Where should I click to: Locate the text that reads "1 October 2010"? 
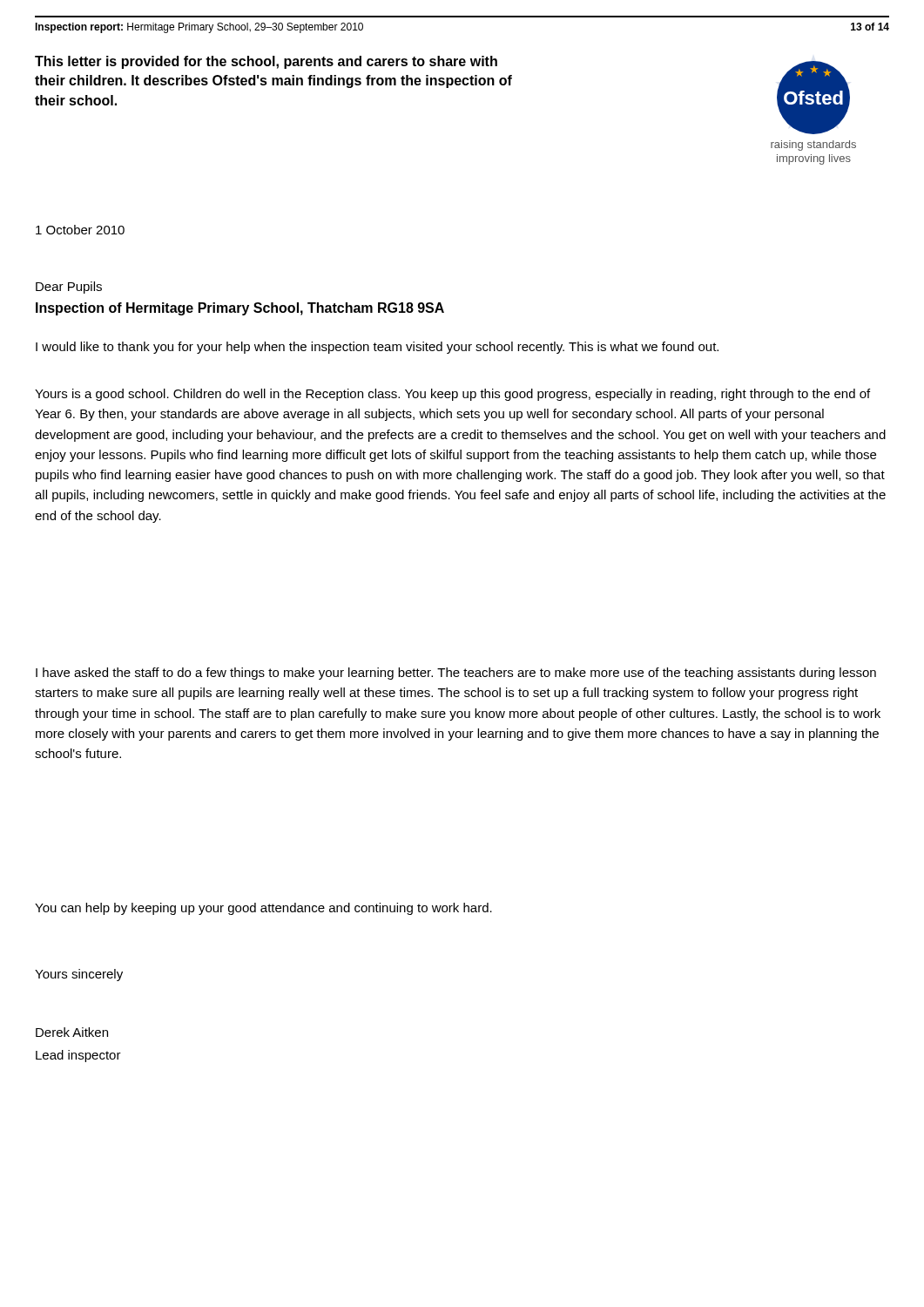[80, 230]
